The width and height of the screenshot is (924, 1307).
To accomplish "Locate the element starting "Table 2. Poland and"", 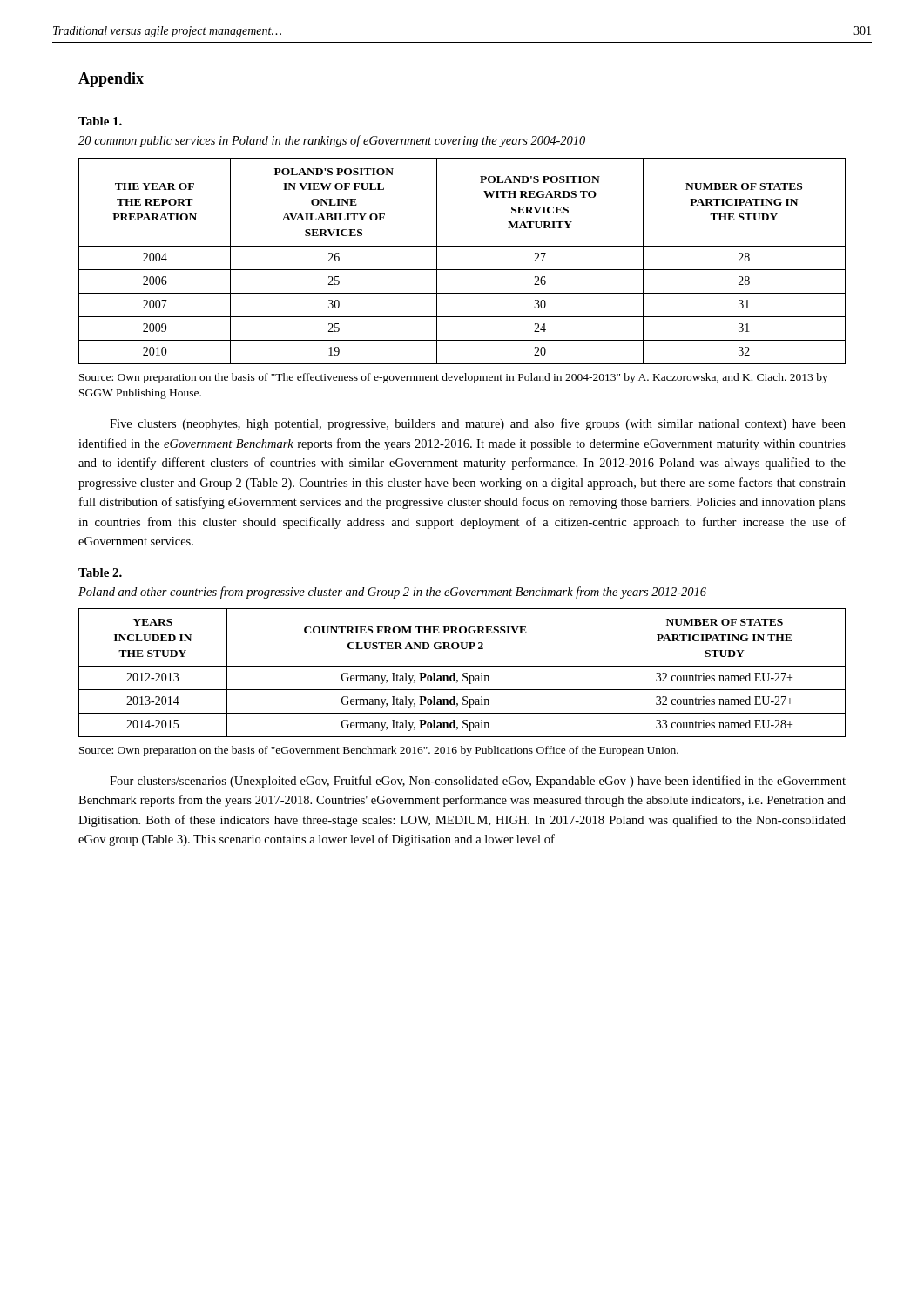I will [x=462, y=583].
